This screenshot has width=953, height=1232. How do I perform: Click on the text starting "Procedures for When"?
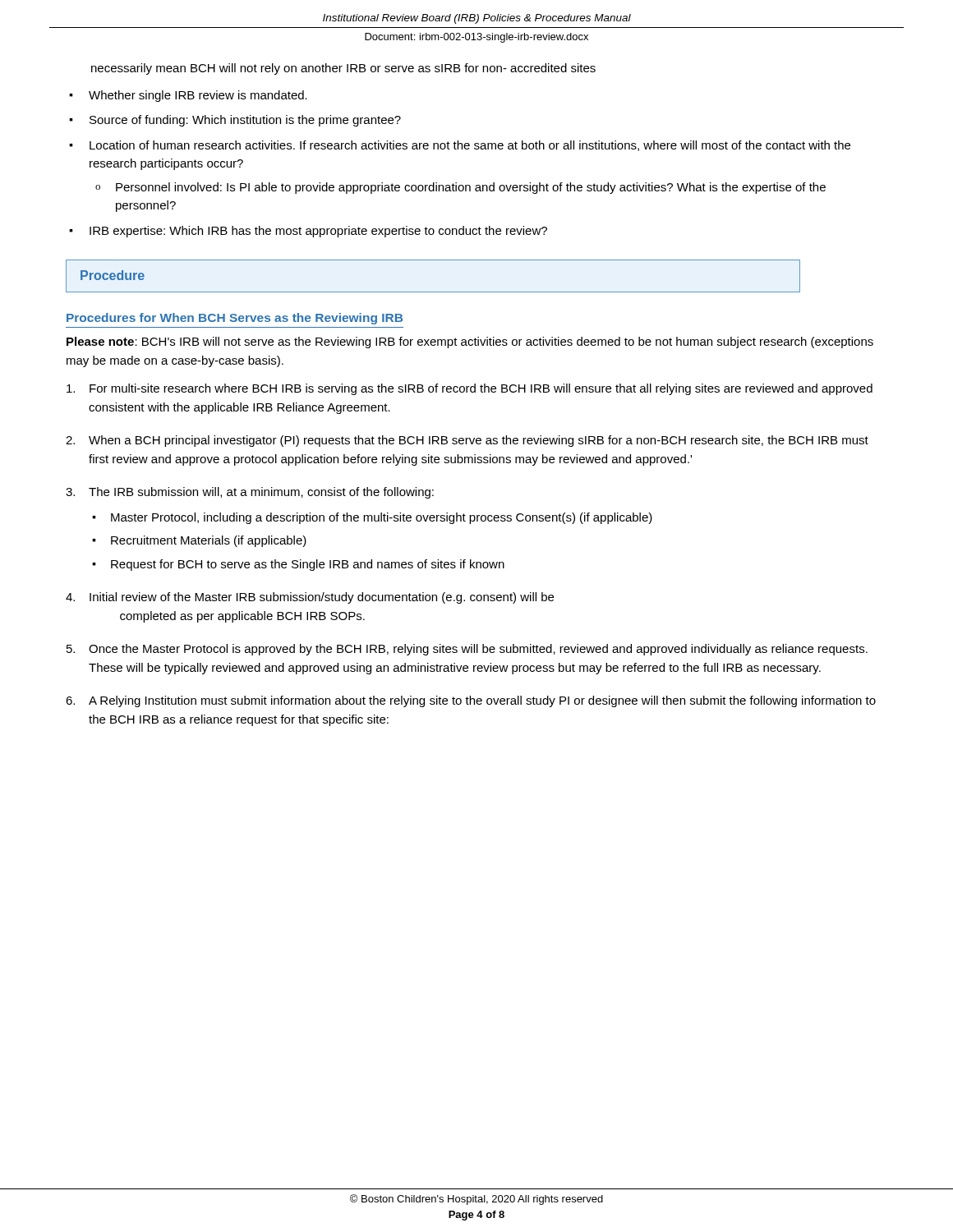[235, 317]
